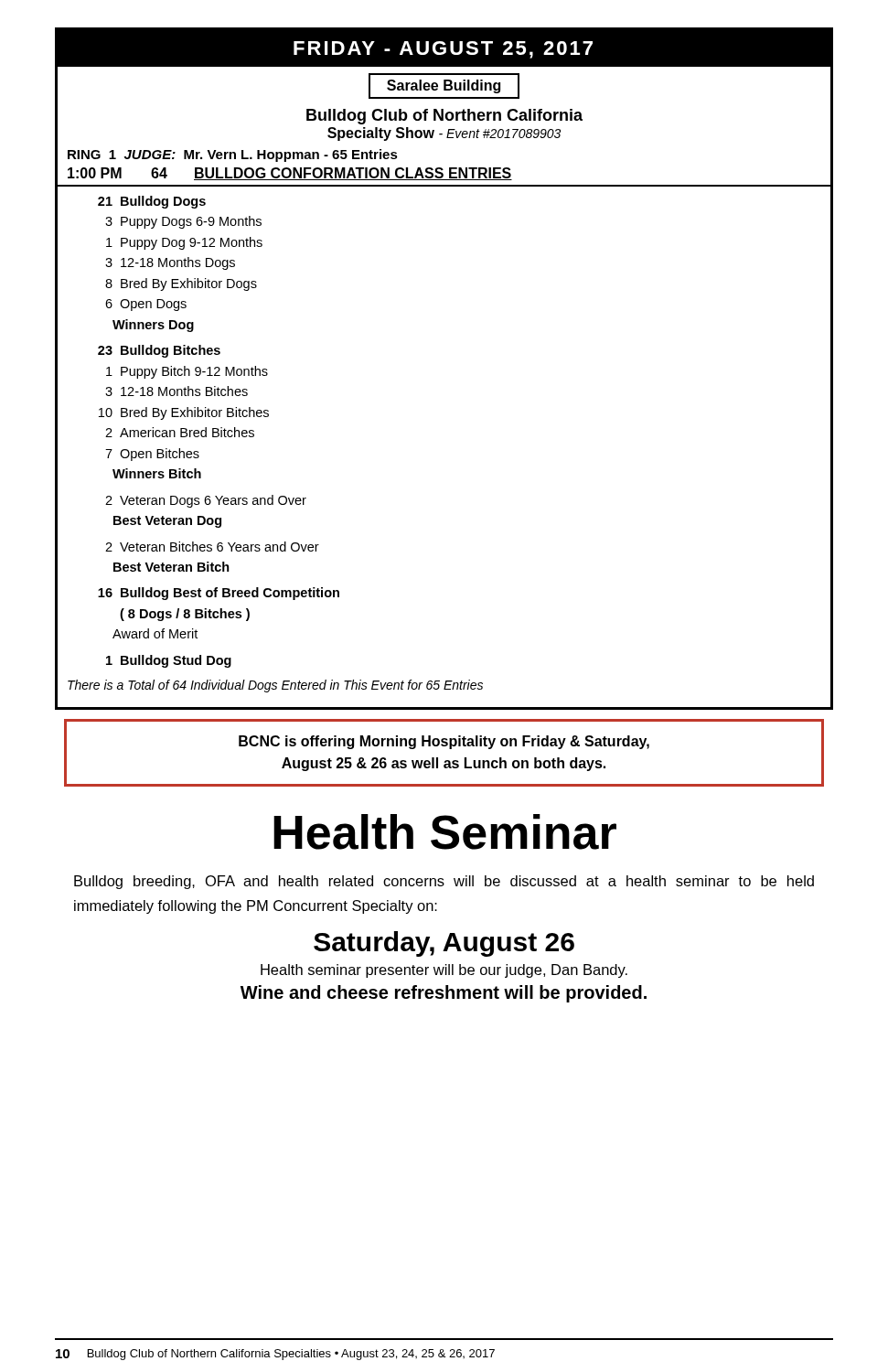888x1372 pixels.
Task: Point to the passage starting "Specialty Show -"
Action: [x=444, y=133]
